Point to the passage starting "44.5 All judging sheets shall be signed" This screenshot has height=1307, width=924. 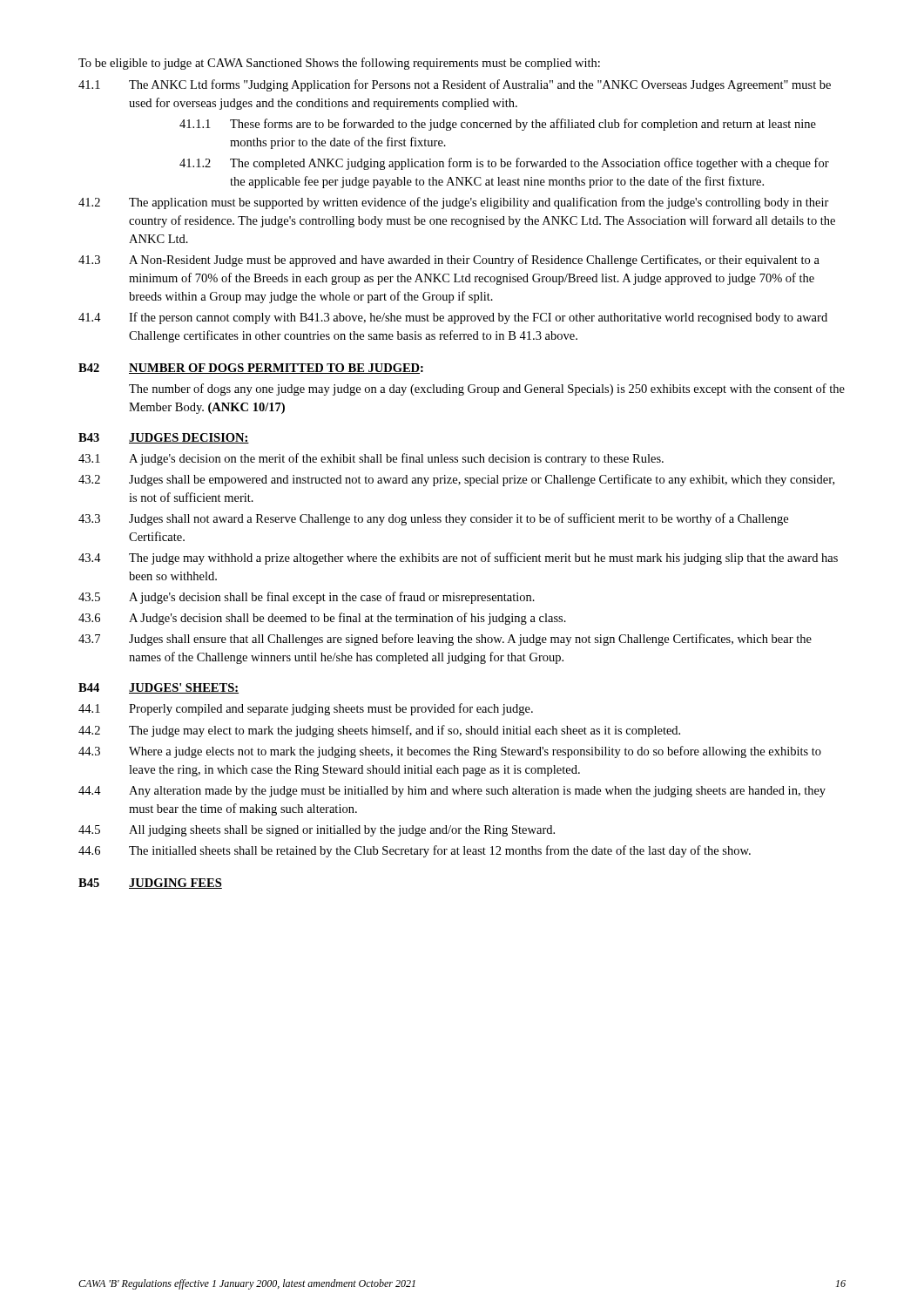[462, 830]
